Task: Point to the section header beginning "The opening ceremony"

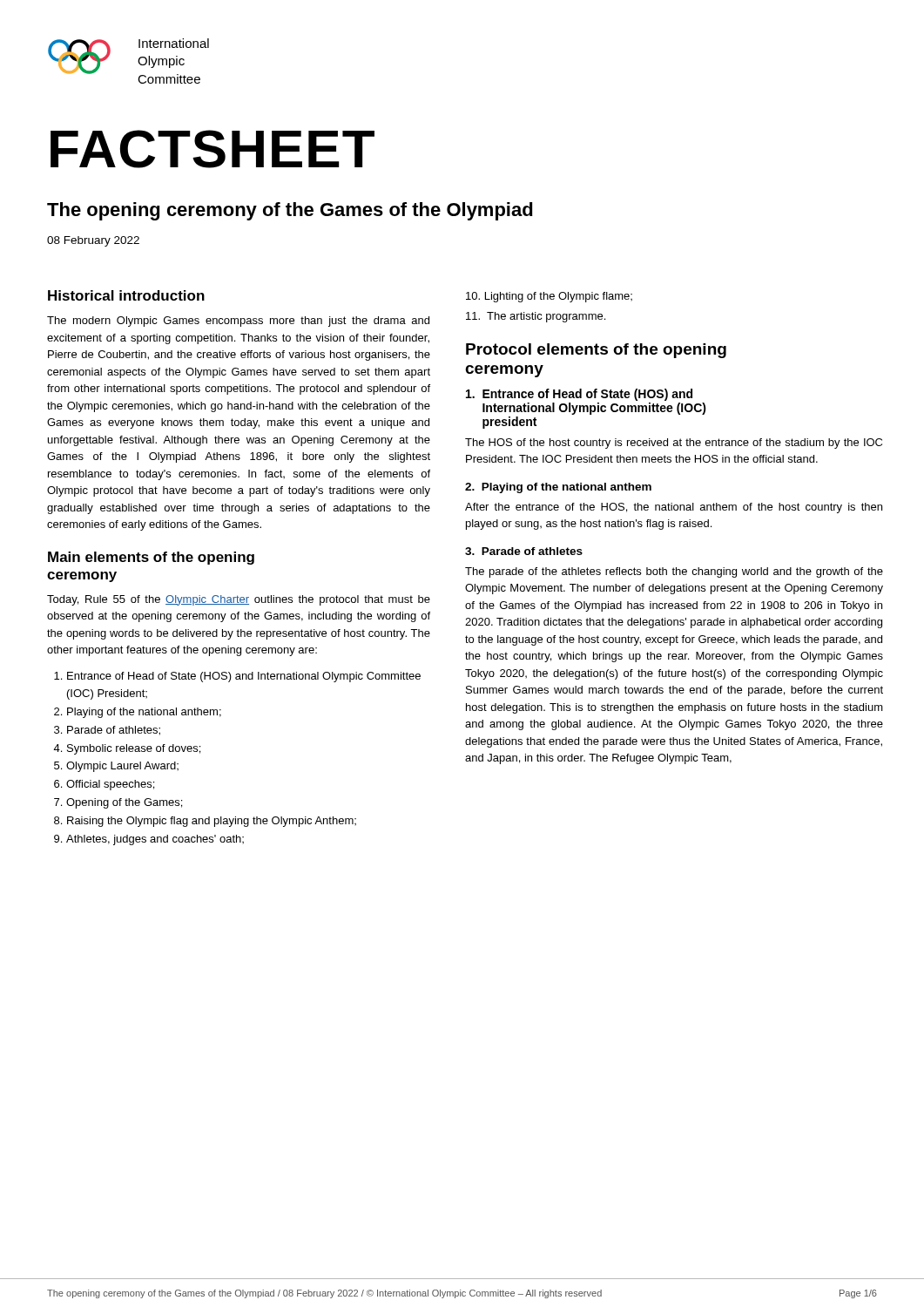Action: pos(290,210)
